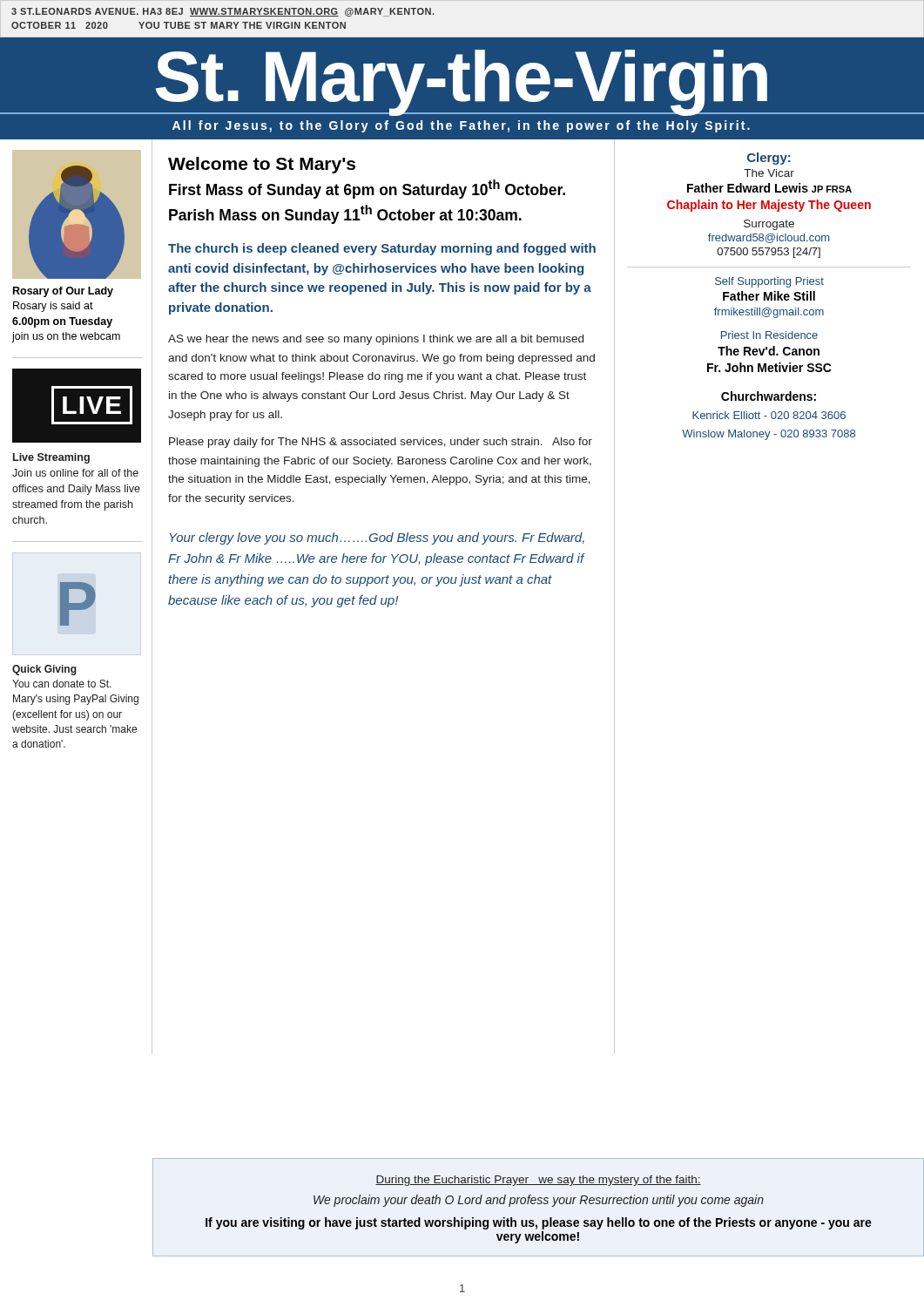The height and width of the screenshot is (1307, 924).
Task: Click the caption that begins "Rosary of Our"
Action: pos(66,314)
